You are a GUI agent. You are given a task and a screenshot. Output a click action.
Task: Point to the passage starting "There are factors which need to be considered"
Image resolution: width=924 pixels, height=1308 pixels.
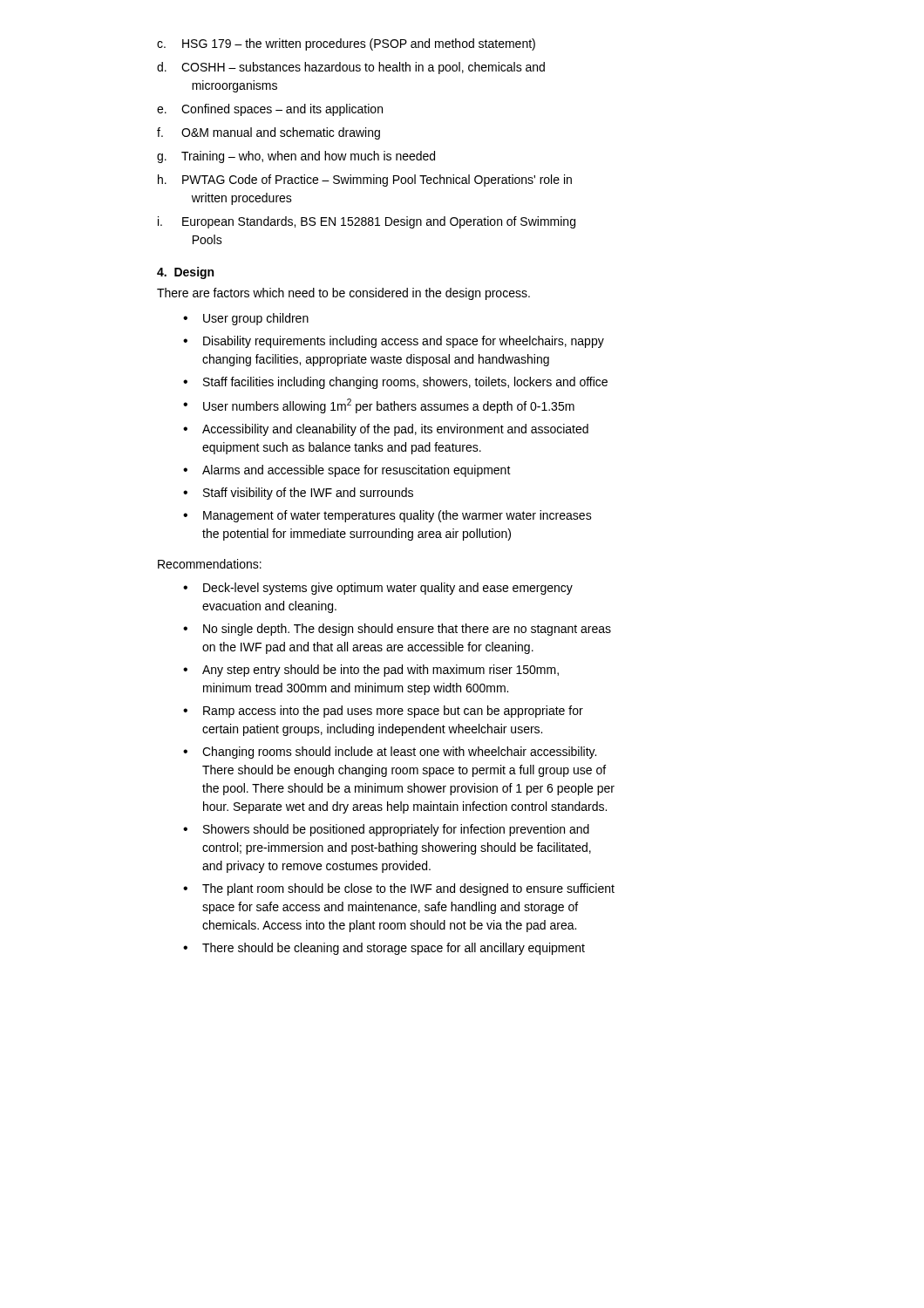click(x=344, y=293)
